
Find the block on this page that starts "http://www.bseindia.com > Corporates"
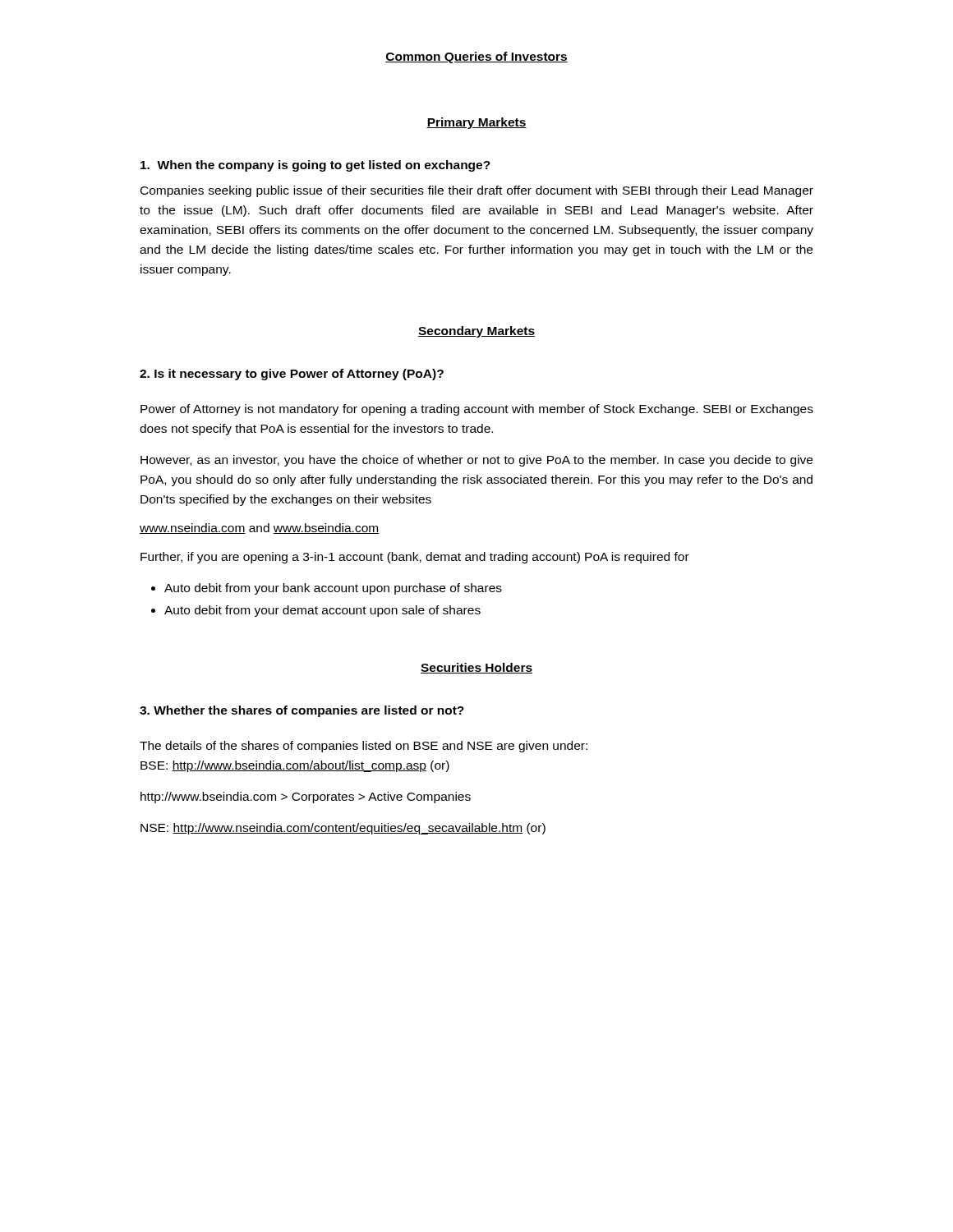click(305, 796)
